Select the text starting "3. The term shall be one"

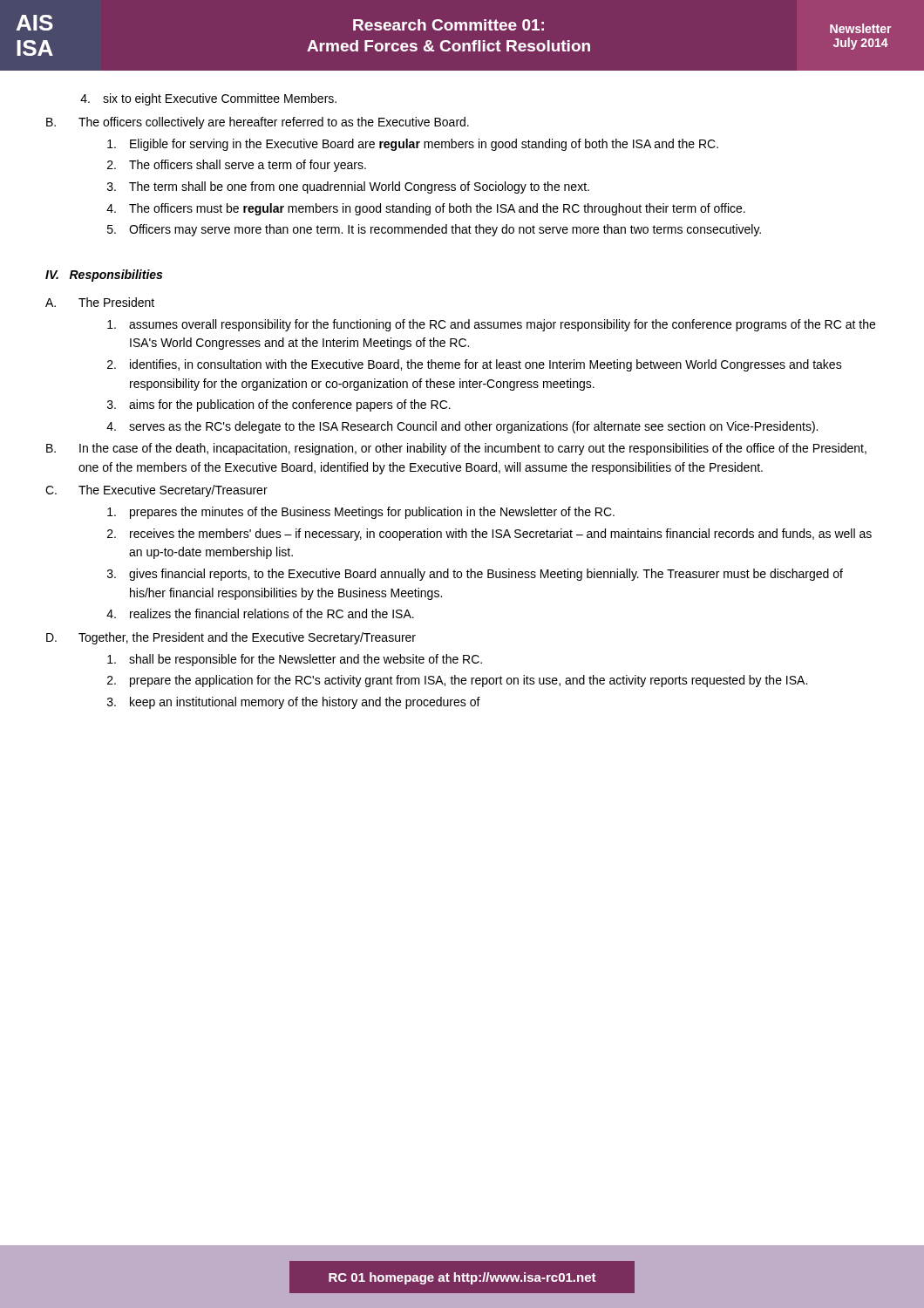point(331,187)
